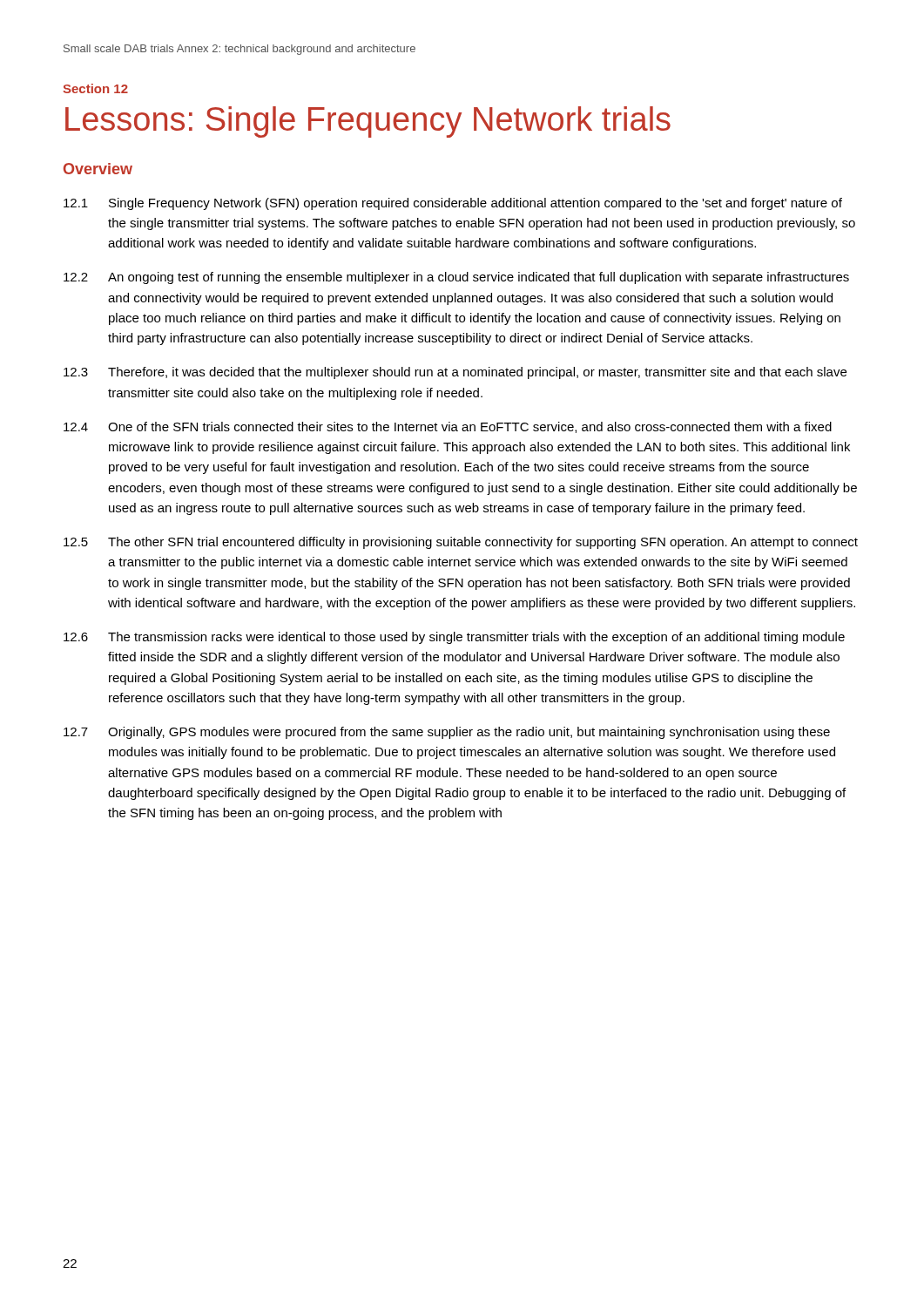Where is the passage that starts "12.6 The transmission racks"?

[x=462, y=667]
